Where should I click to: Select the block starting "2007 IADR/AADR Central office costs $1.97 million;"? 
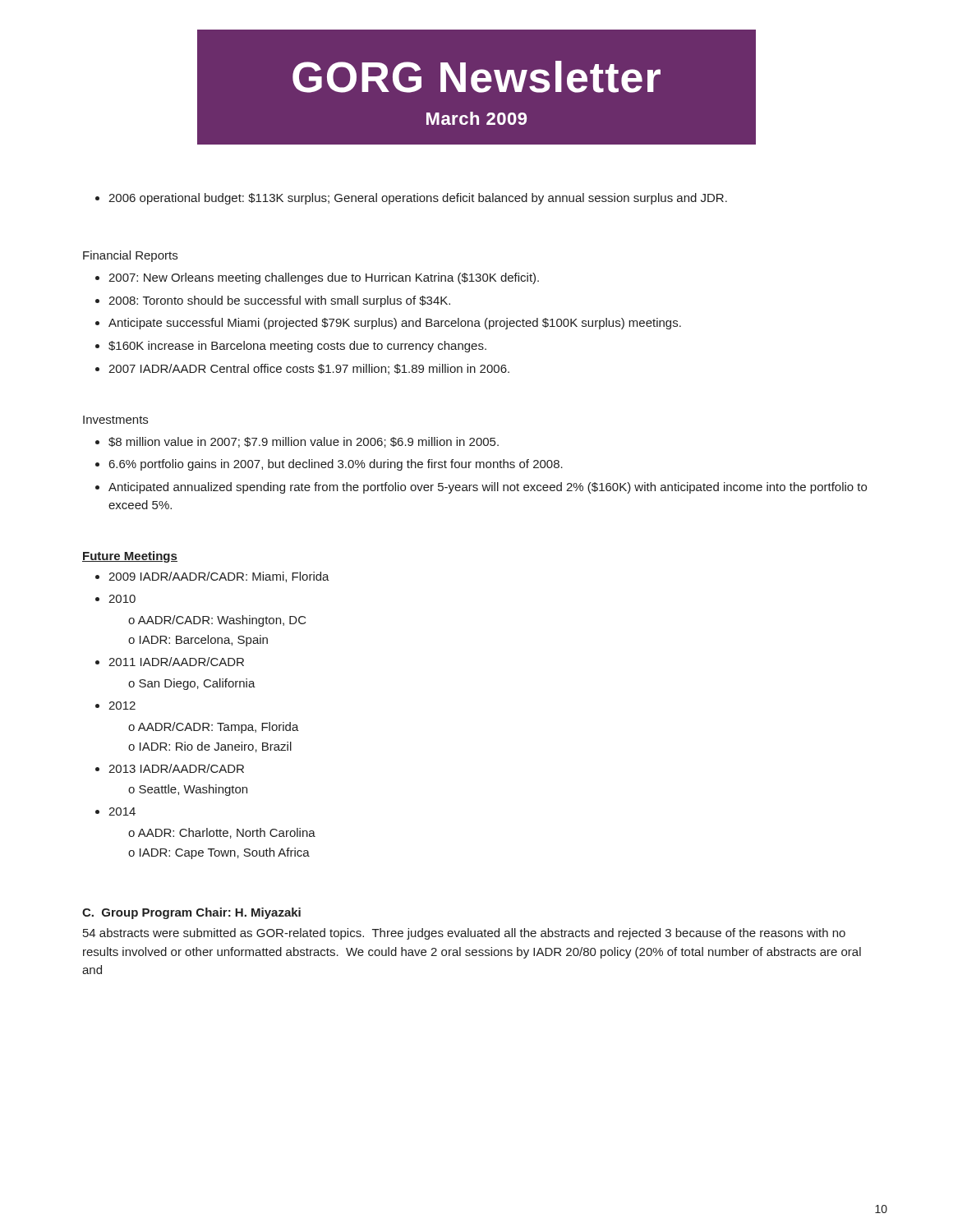(x=309, y=368)
